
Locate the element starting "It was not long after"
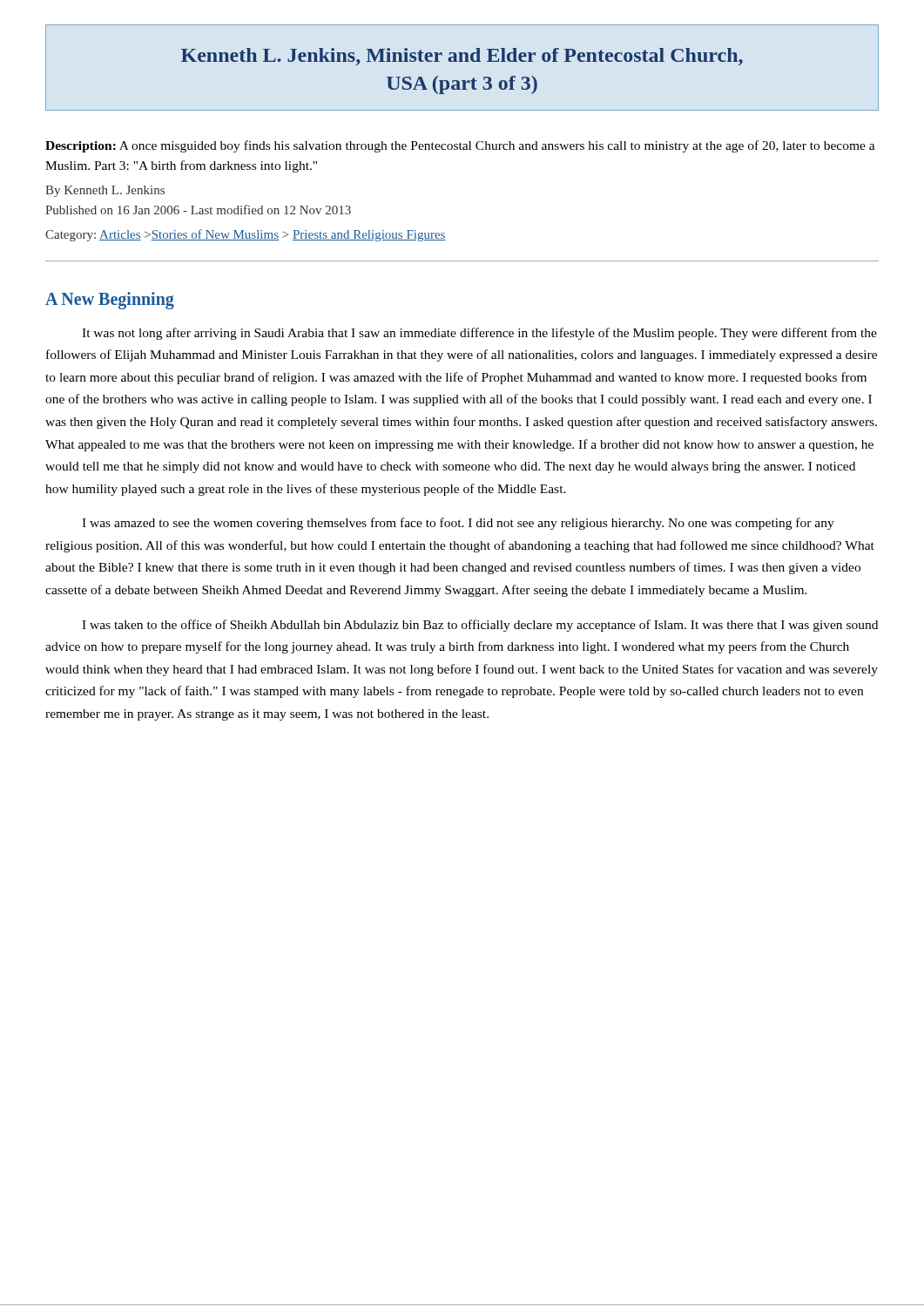(462, 523)
